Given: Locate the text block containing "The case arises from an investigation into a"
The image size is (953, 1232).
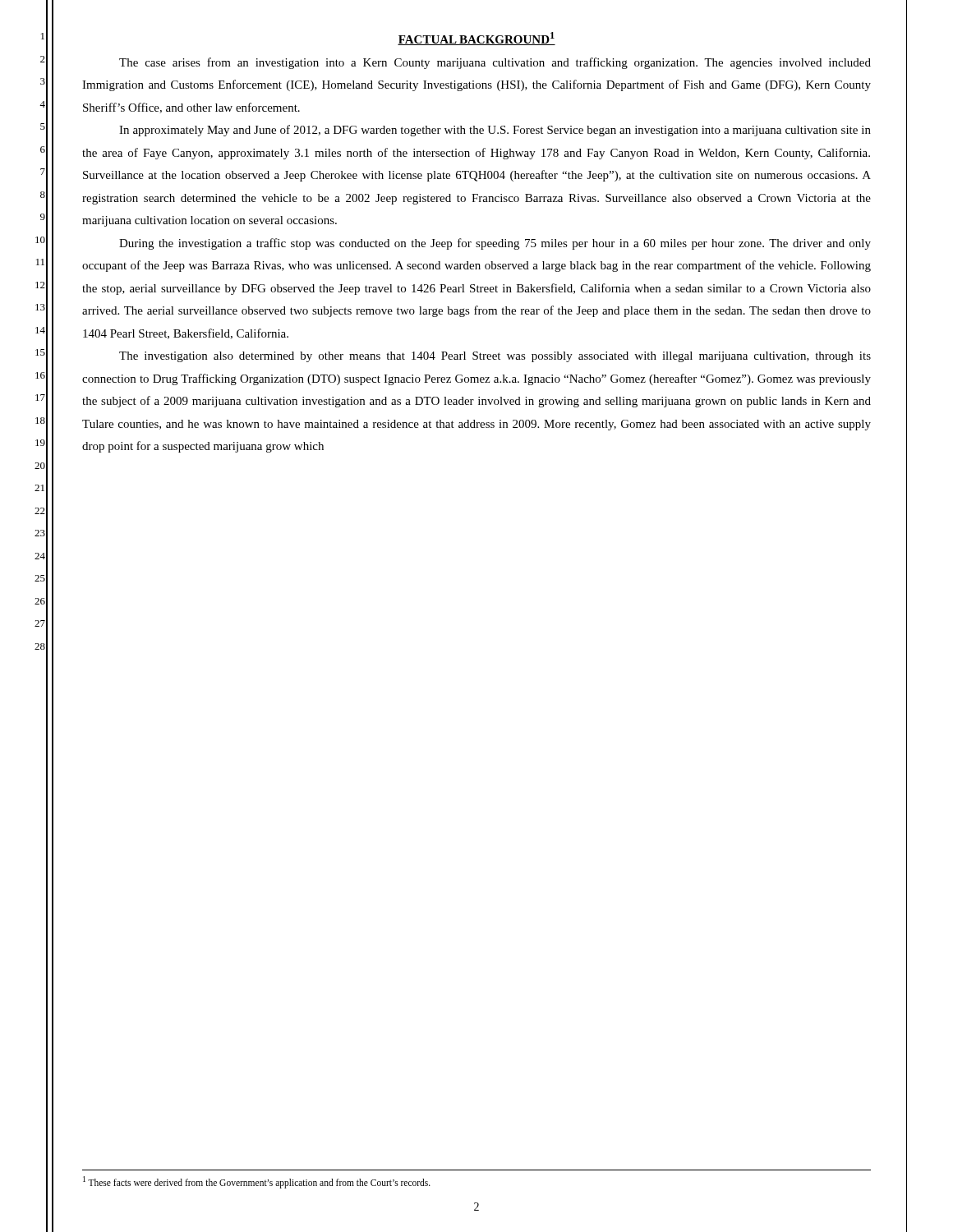Looking at the screenshot, I should point(476,85).
